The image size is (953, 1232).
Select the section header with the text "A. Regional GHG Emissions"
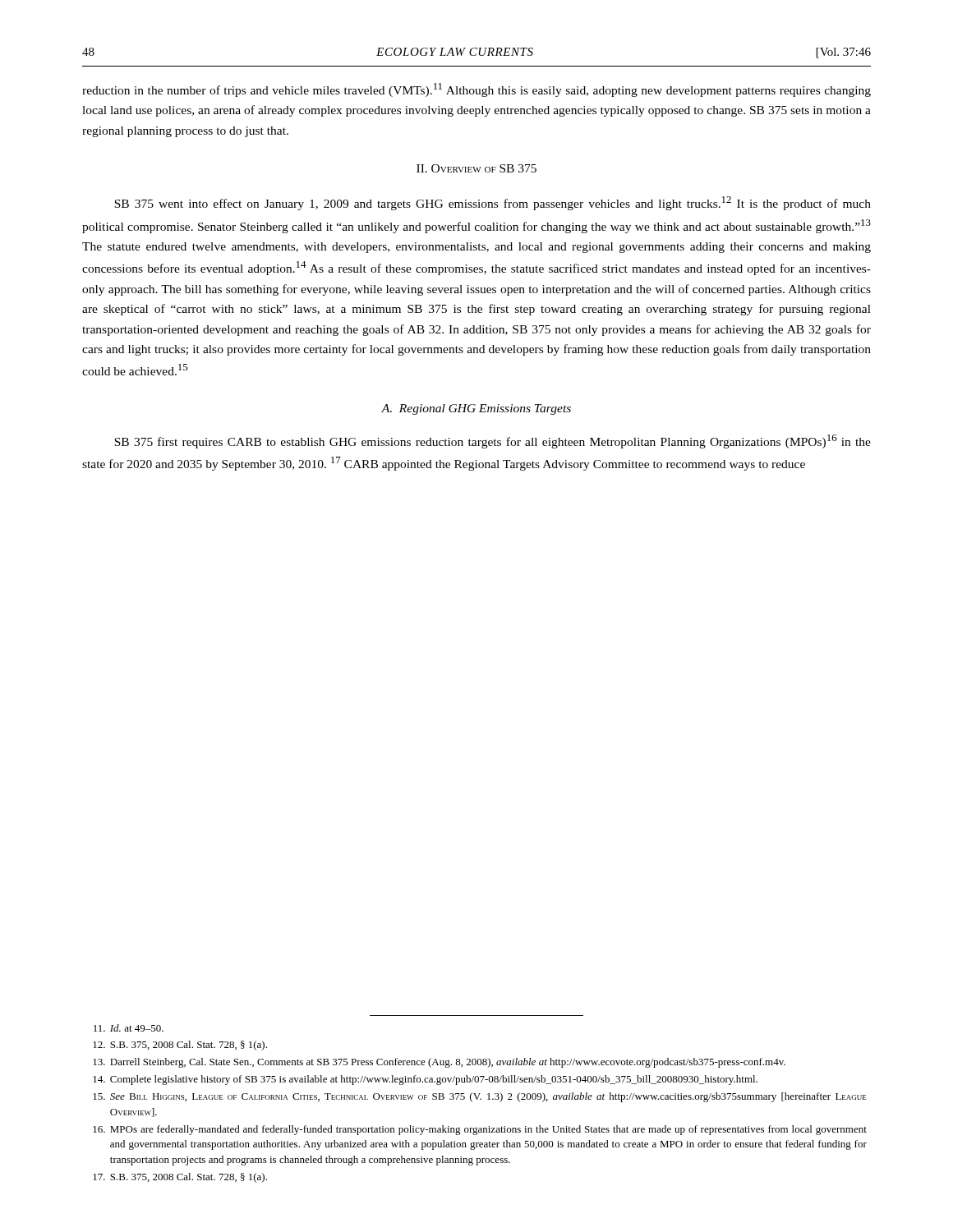pos(476,408)
